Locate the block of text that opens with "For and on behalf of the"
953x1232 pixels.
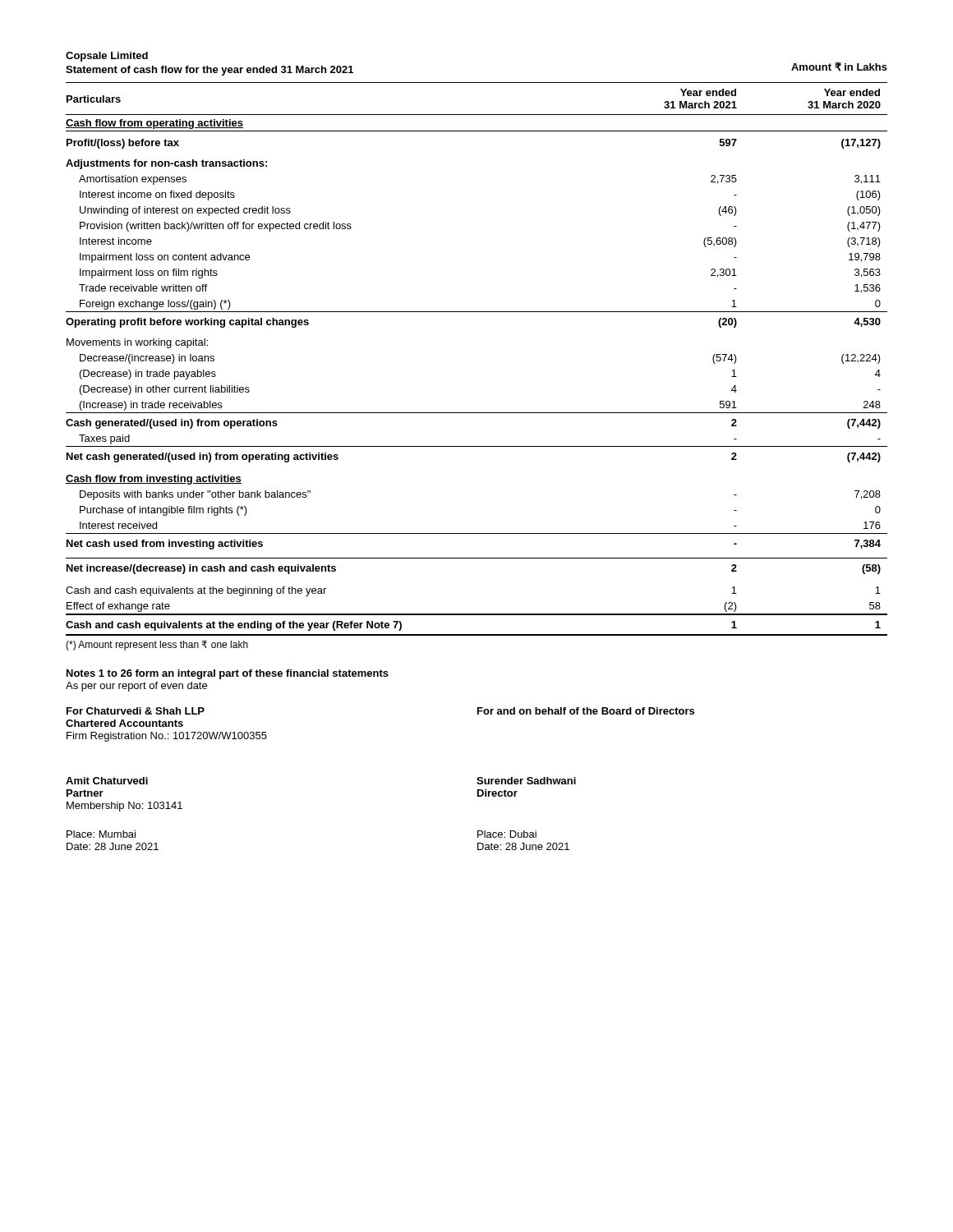(x=586, y=711)
